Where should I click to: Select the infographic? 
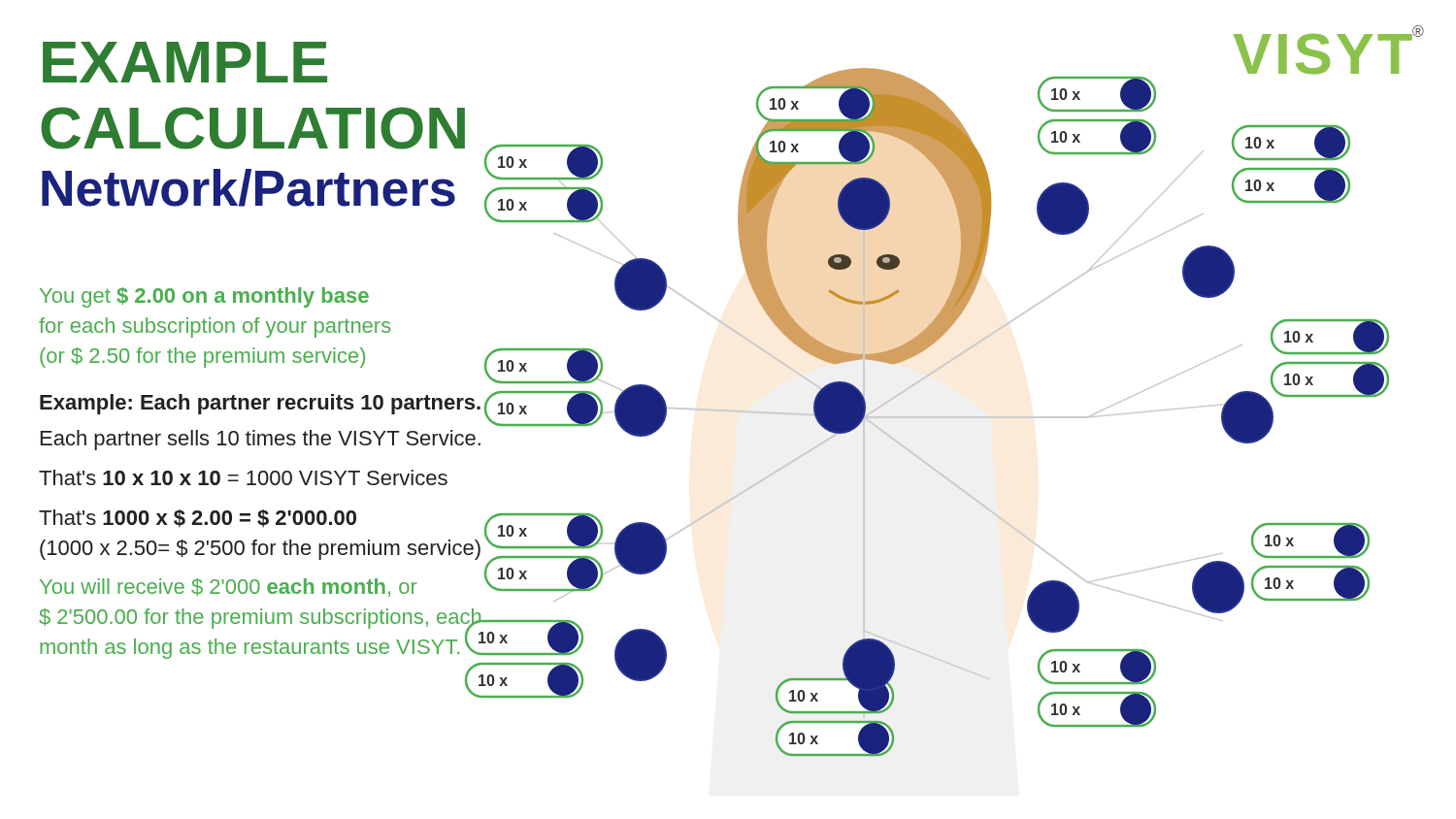[728, 410]
